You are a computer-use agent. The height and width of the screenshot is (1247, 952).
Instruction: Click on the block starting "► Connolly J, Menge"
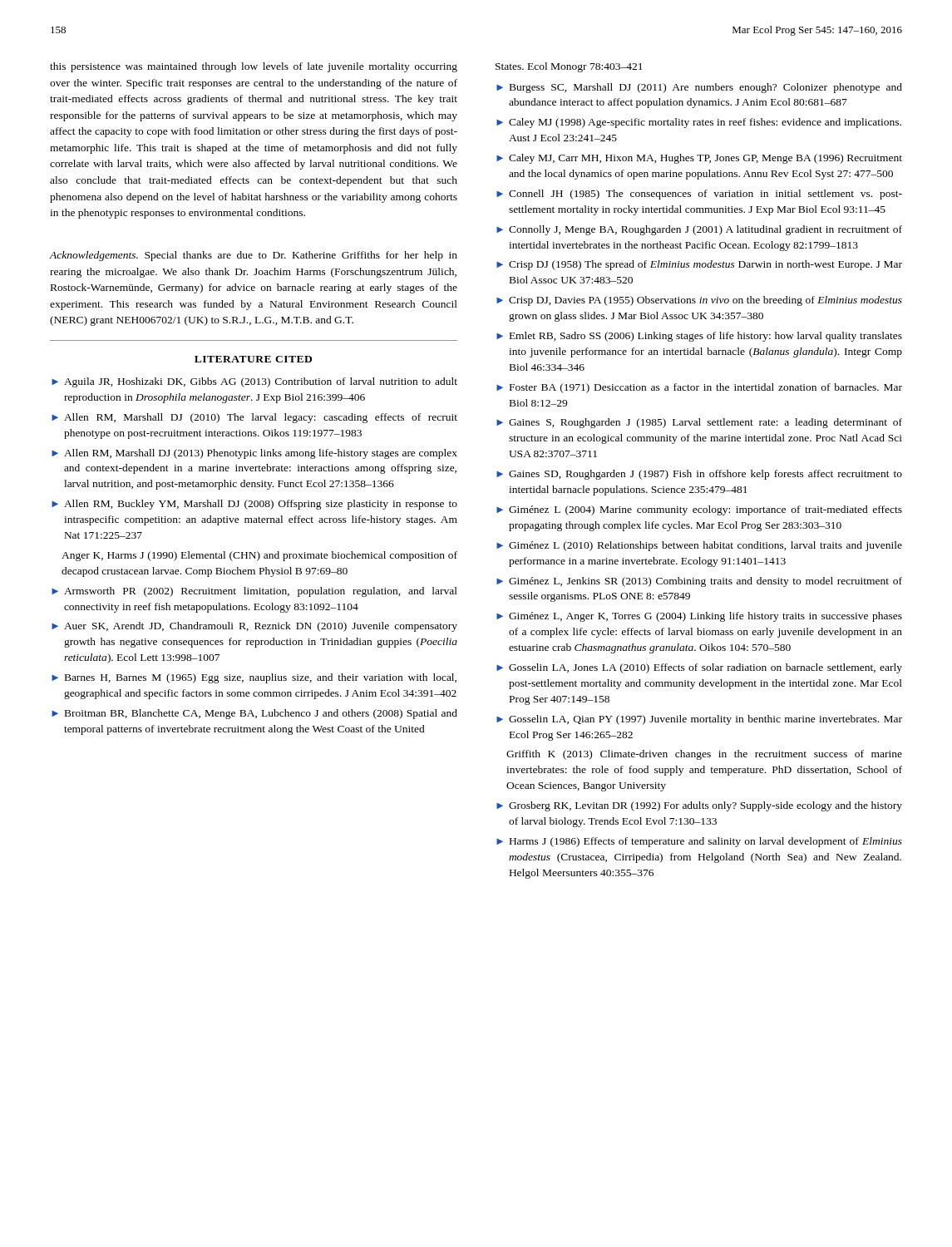698,237
